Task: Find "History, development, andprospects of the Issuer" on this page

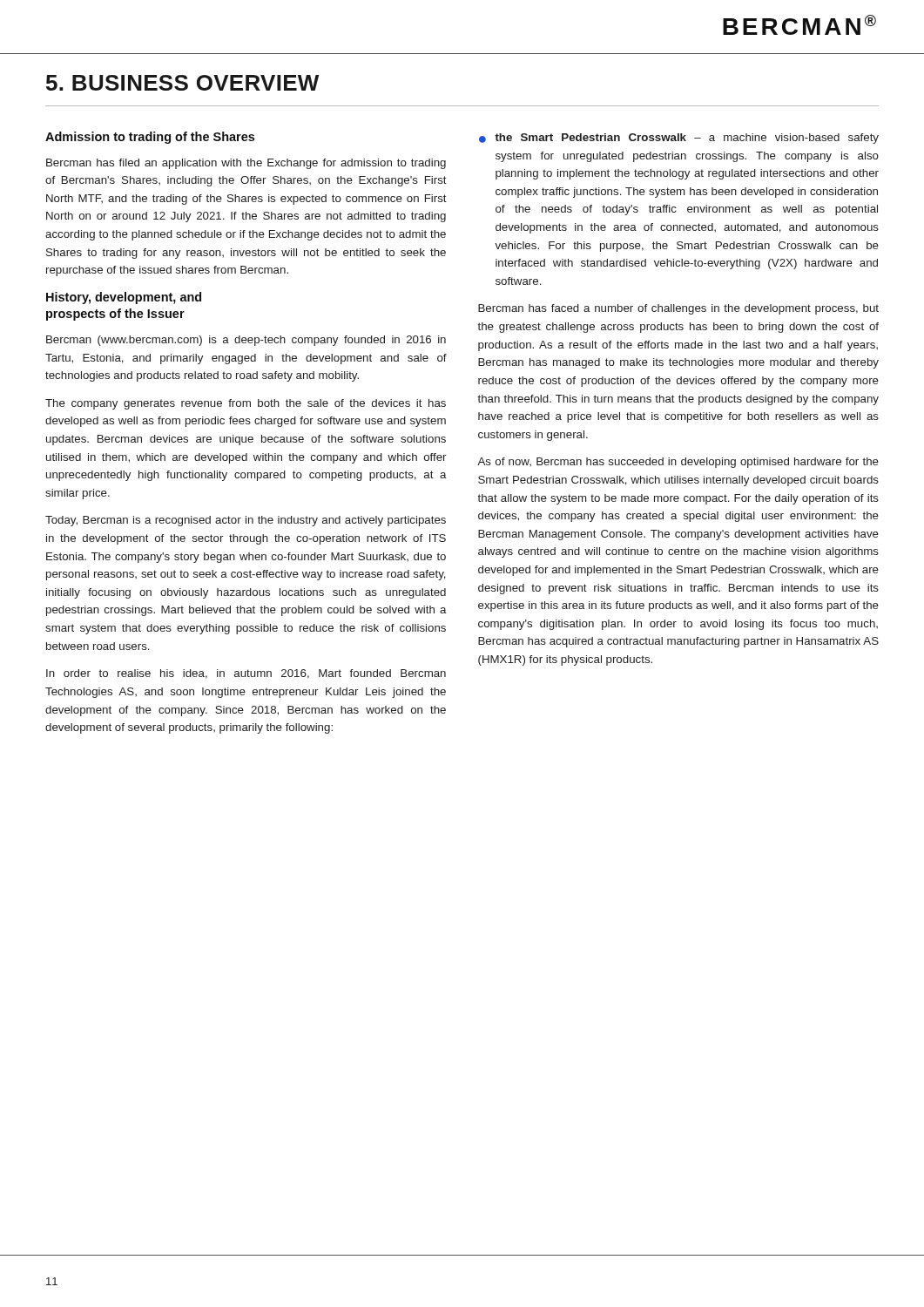Action: click(x=124, y=298)
